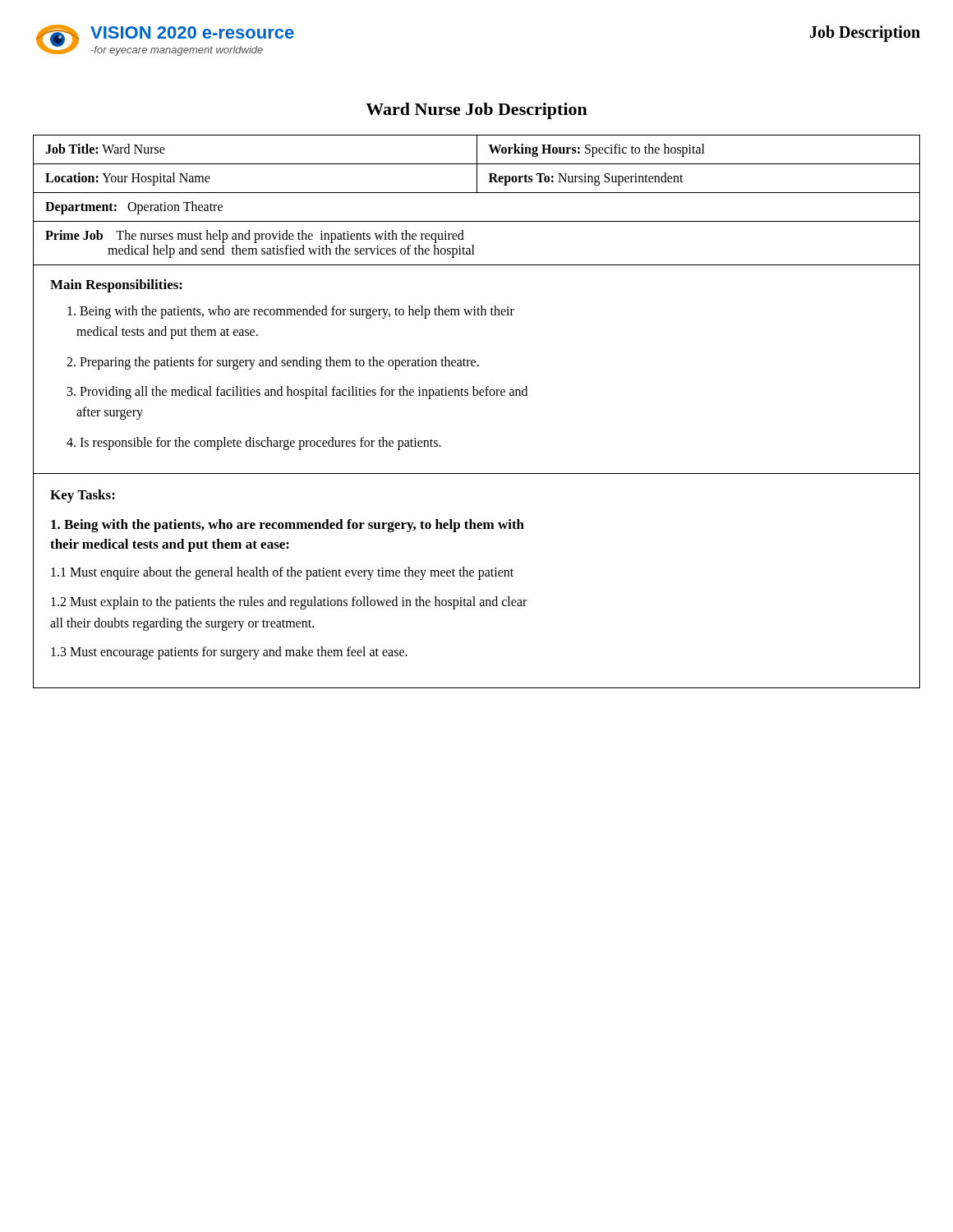
Task: Select the text block containing "3 Must encourage patients for surgery and"
Action: click(x=229, y=652)
